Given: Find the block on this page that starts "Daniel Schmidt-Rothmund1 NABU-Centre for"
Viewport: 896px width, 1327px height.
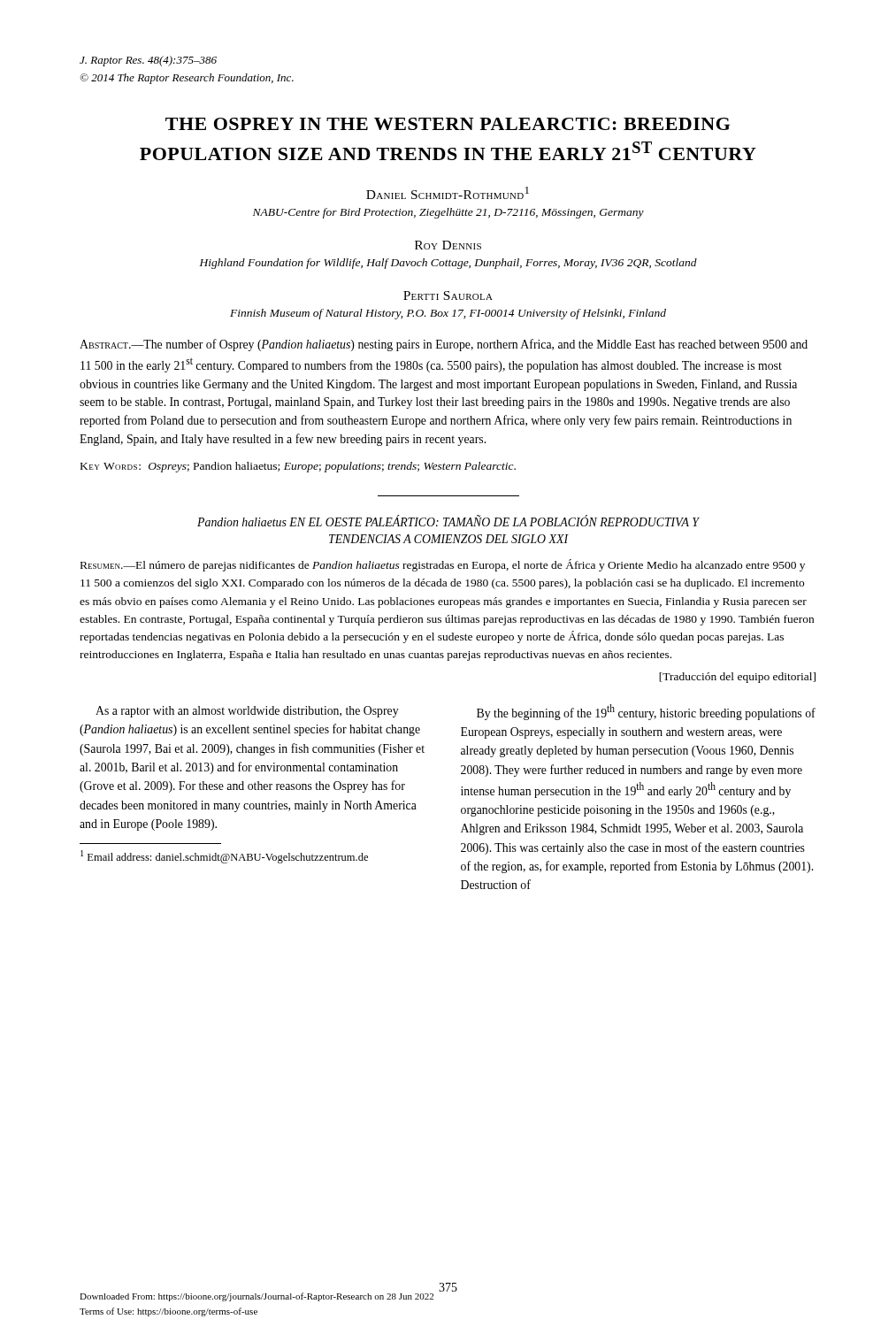Looking at the screenshot, I should pyautogui.click(x=448, y=202).
